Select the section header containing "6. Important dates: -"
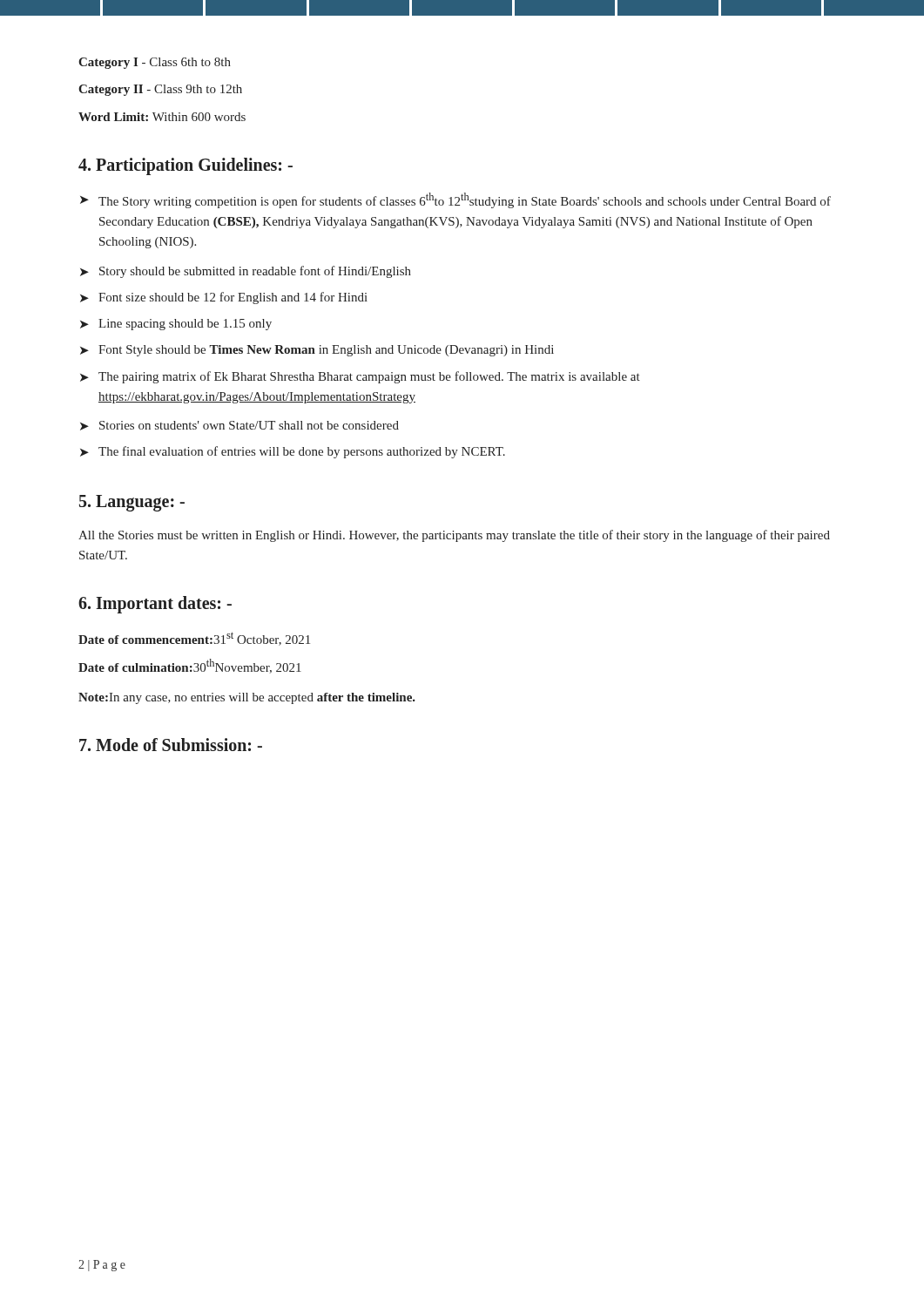924x1307 pixels. tap(155, 603)
